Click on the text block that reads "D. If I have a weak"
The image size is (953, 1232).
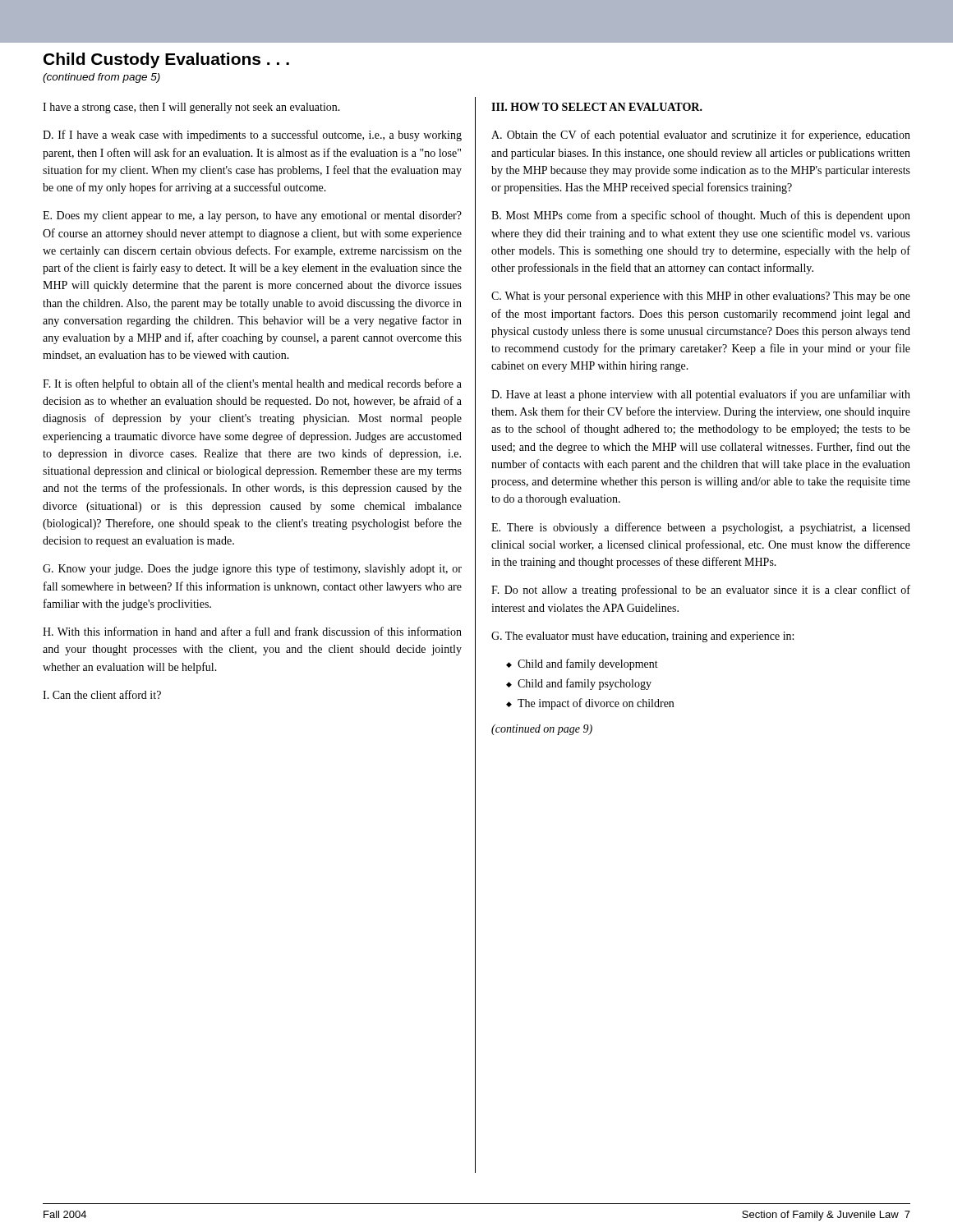tap(252, 162)
